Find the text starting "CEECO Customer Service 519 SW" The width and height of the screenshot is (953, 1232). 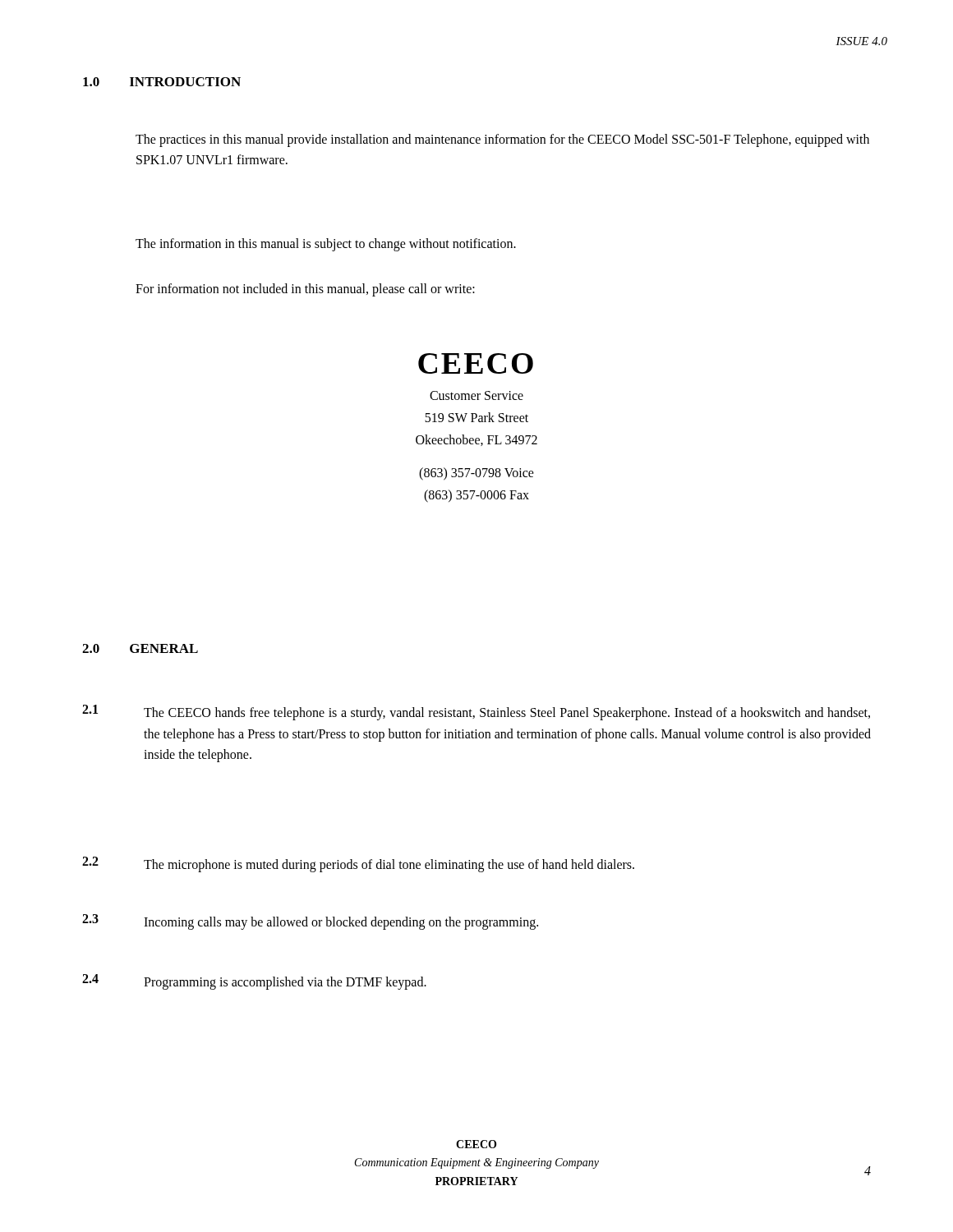pyautogui.click(x=476, y=425)
